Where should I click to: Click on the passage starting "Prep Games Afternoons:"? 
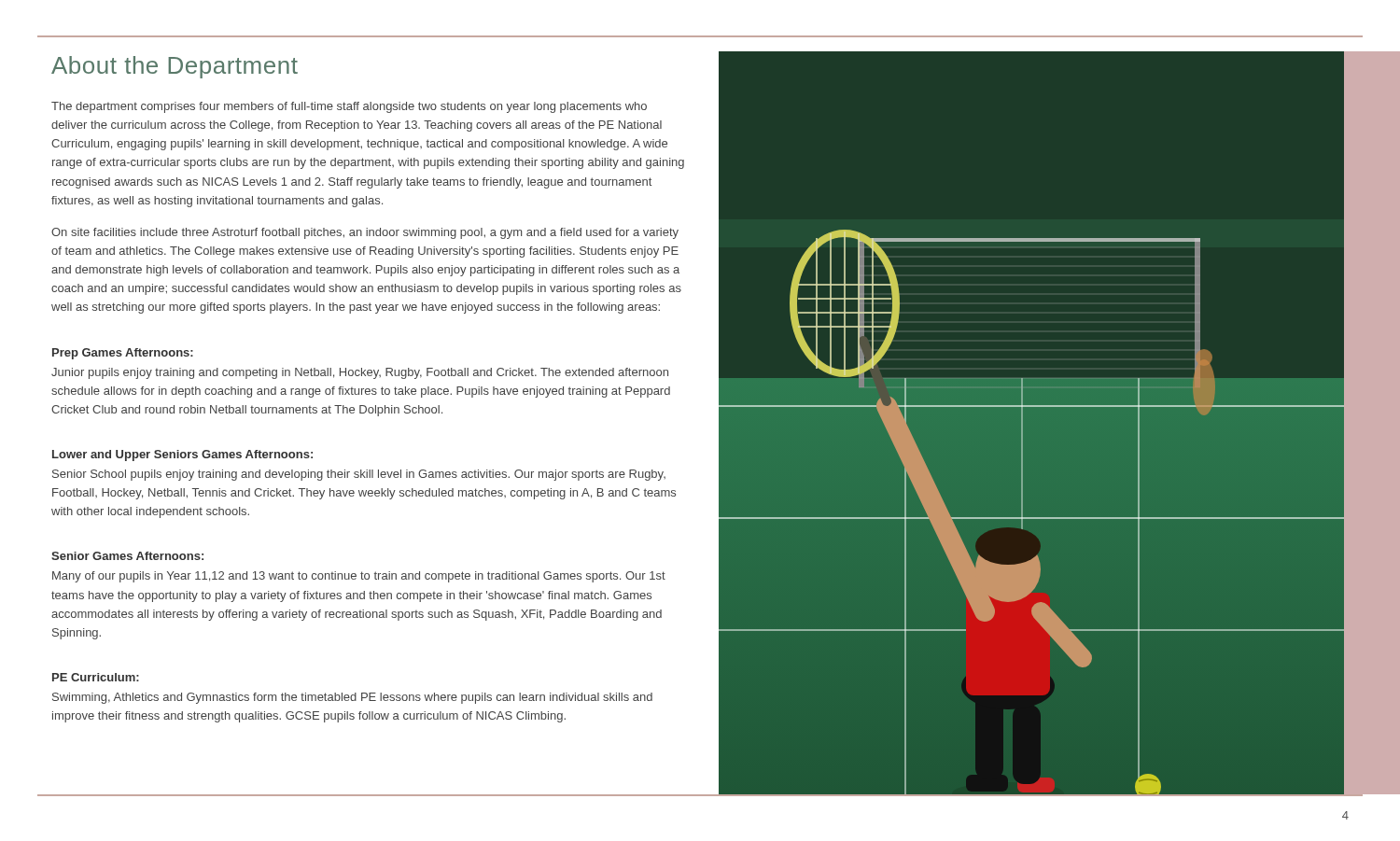pos(123,352)
